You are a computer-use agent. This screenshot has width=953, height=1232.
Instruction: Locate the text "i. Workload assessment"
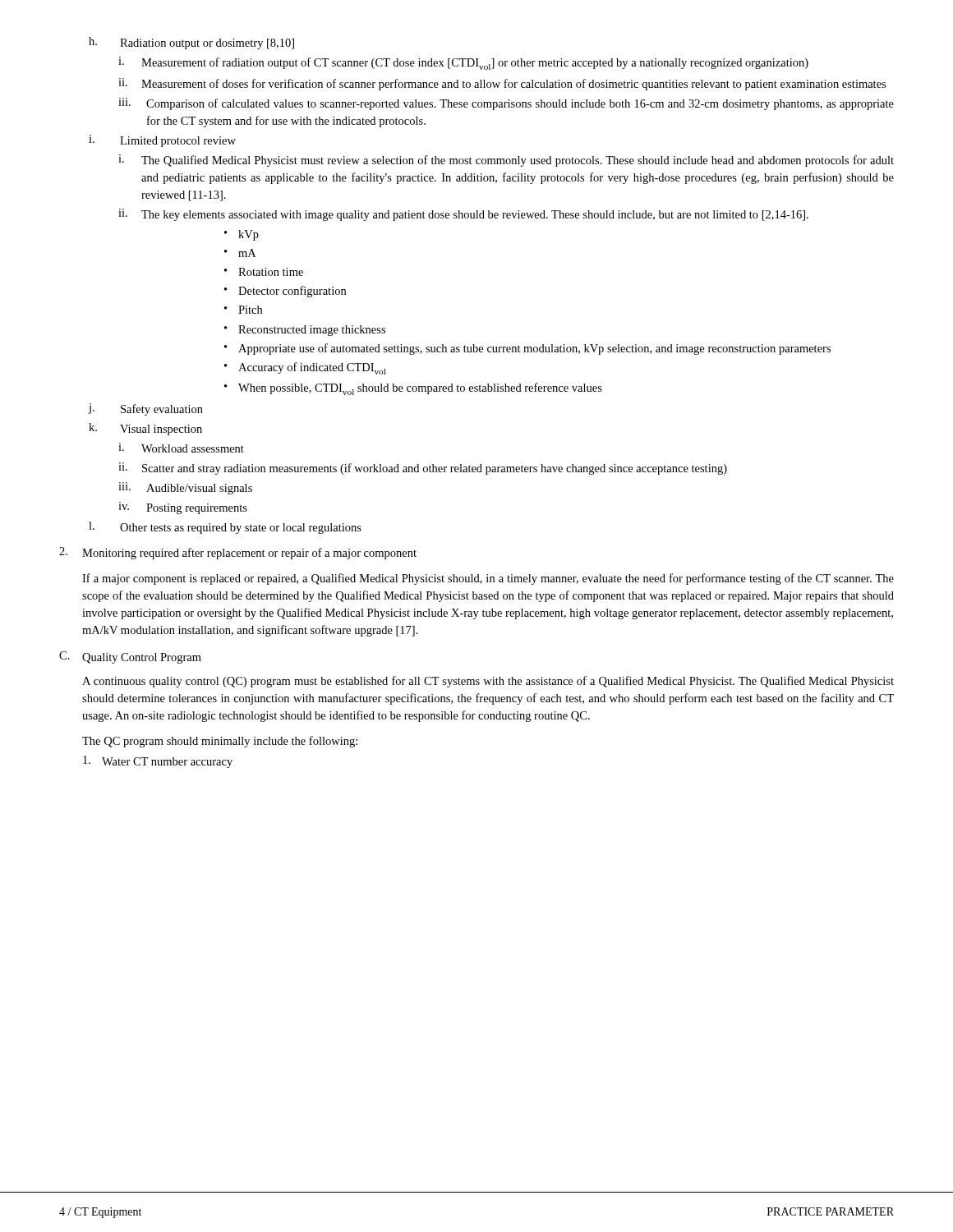(181, 448)
